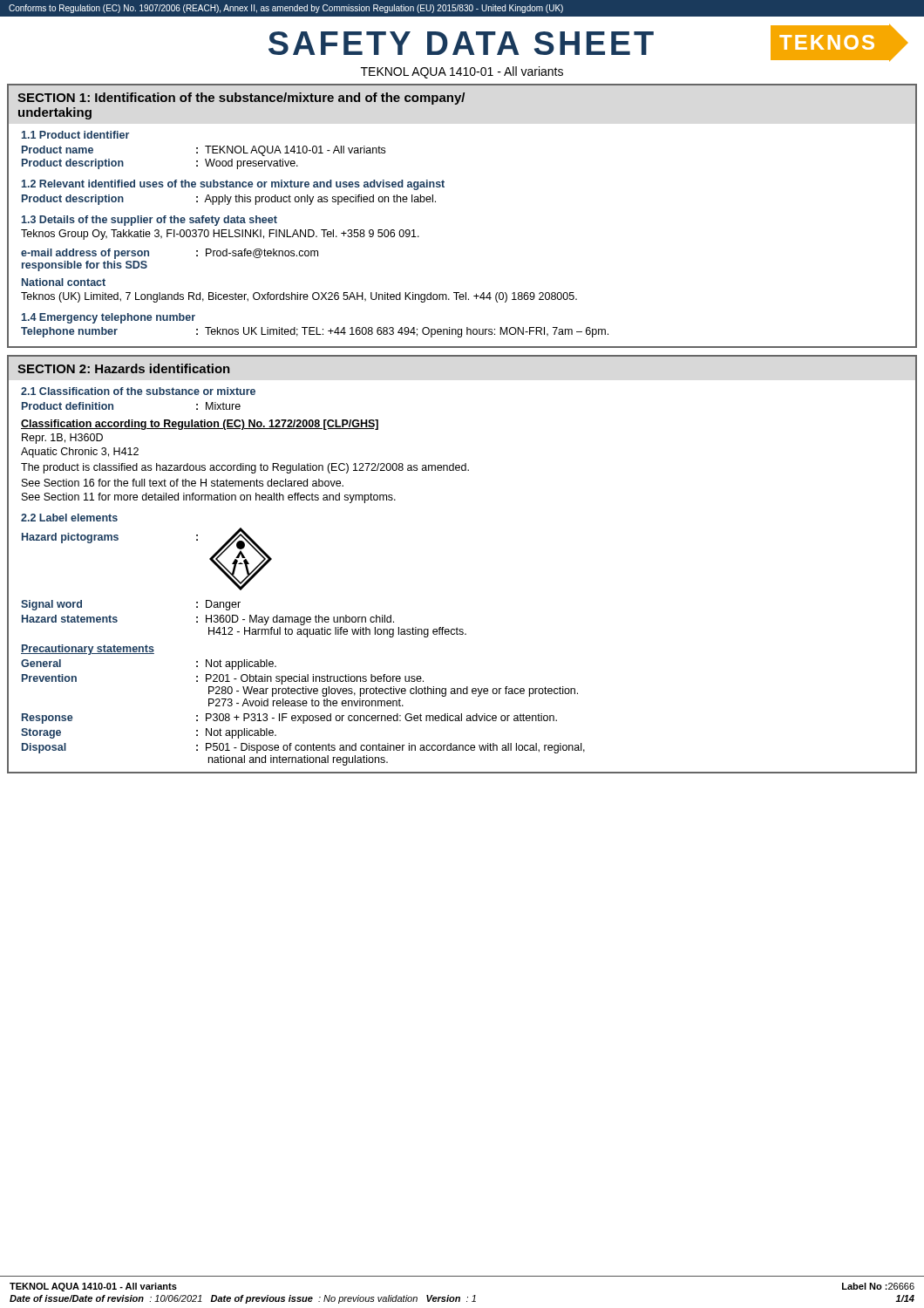Find the text block with the text "Teknos Group Oy, Takkatie 3, FI-00370 HELSINKI,"
Screen dimensions: 1308x924
(x=220, y=234)
